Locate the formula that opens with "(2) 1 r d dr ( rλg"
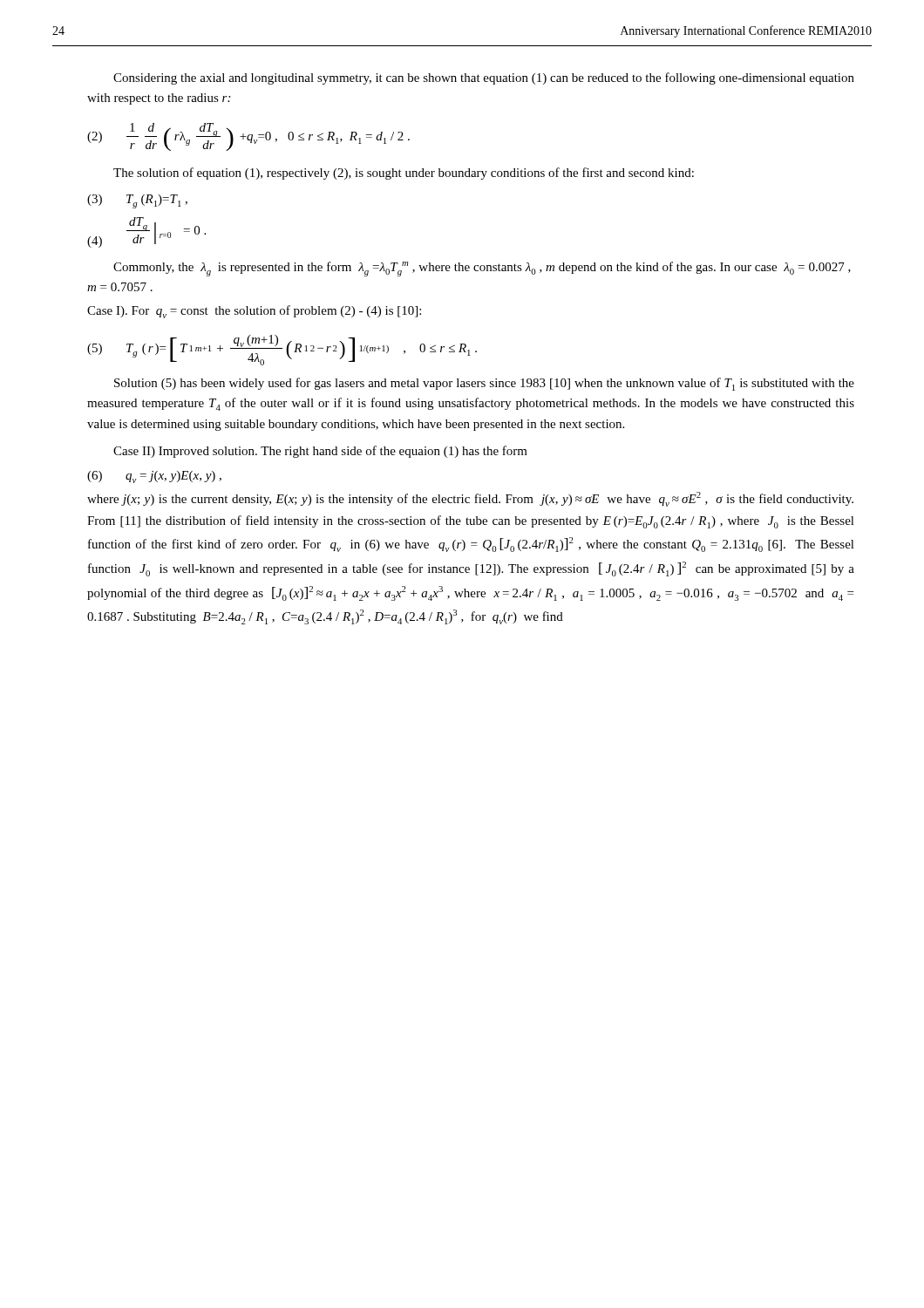The height and width of the screenshot is (1308, 924). [x=249, y=136]
